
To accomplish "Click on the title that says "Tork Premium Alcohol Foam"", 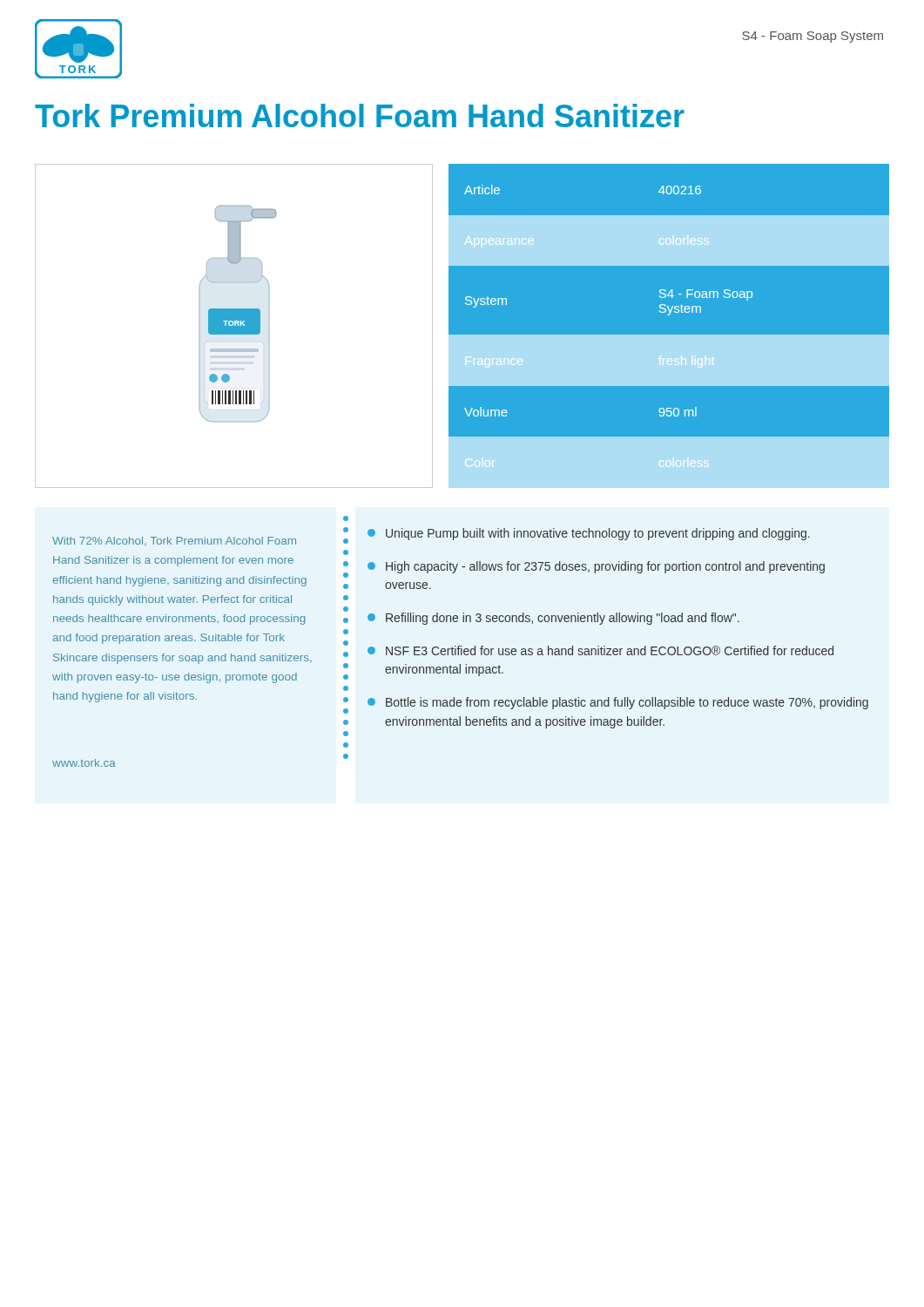I will (x=462, y=116).
